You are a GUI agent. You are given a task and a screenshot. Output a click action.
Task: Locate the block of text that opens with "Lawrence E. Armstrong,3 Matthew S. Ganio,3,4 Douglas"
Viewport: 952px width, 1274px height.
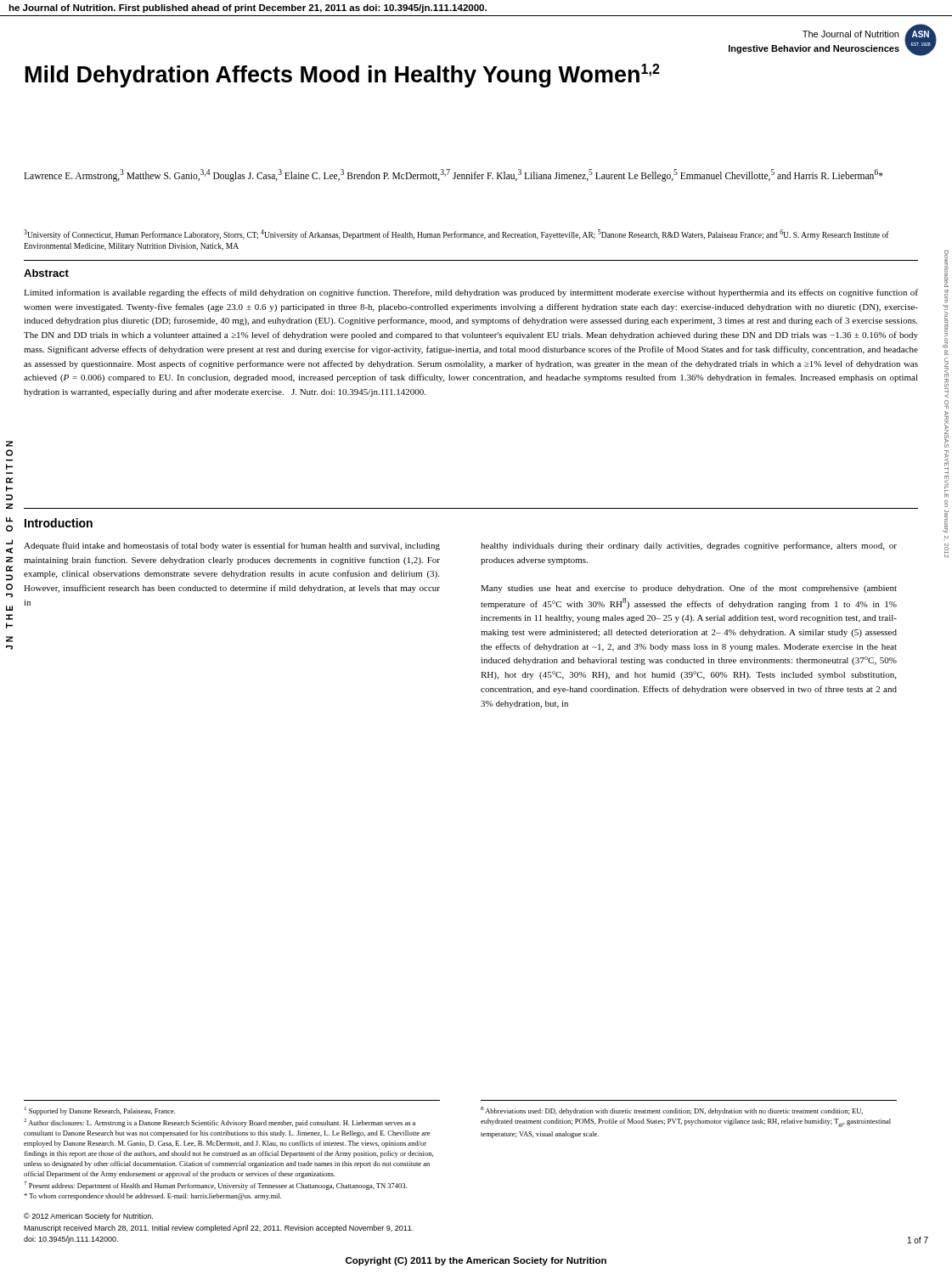coord(453,174)
